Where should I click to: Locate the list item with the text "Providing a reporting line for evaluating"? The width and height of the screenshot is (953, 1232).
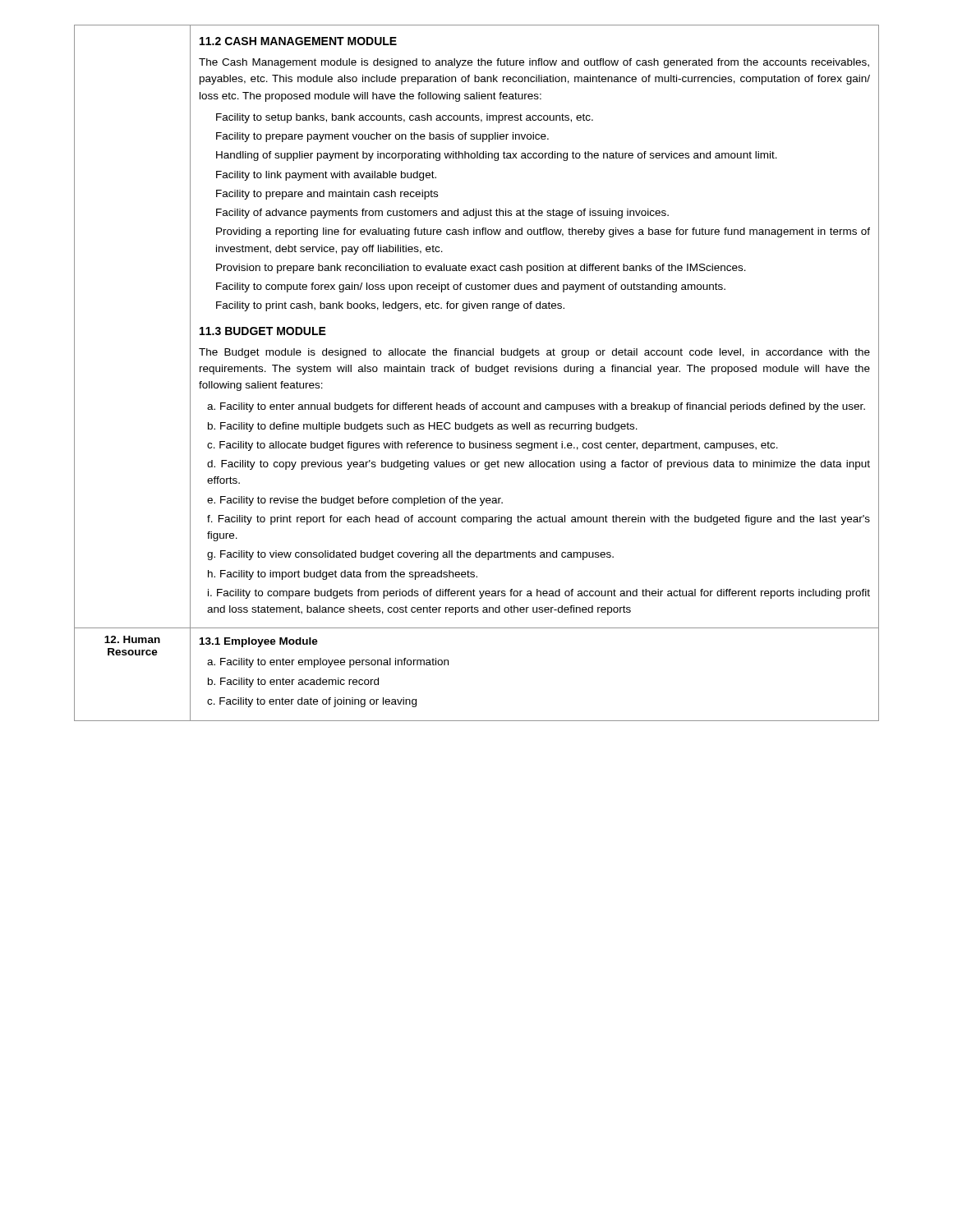(543, 240)
